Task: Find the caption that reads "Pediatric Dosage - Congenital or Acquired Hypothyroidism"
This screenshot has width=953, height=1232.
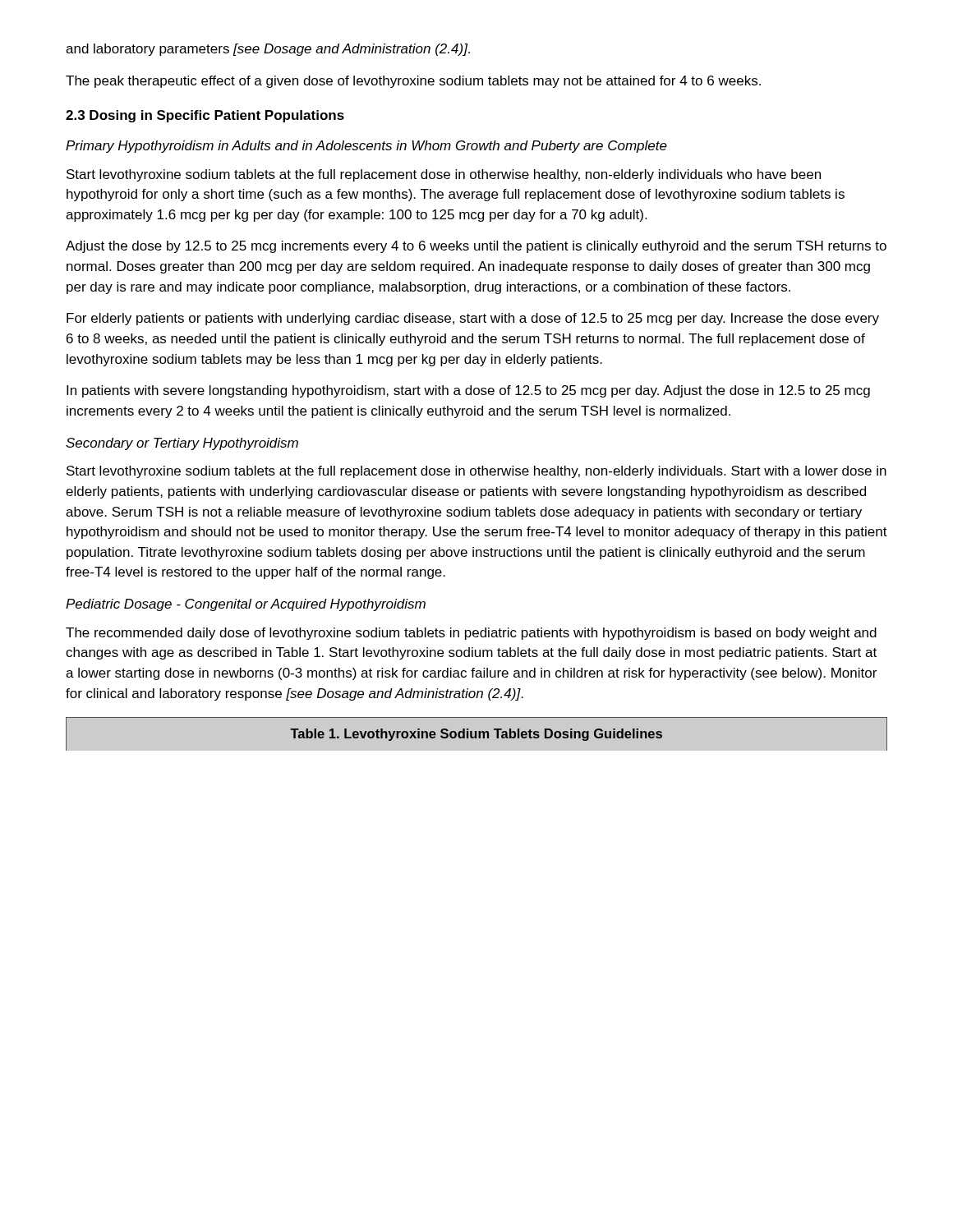Action: [246, 604]
